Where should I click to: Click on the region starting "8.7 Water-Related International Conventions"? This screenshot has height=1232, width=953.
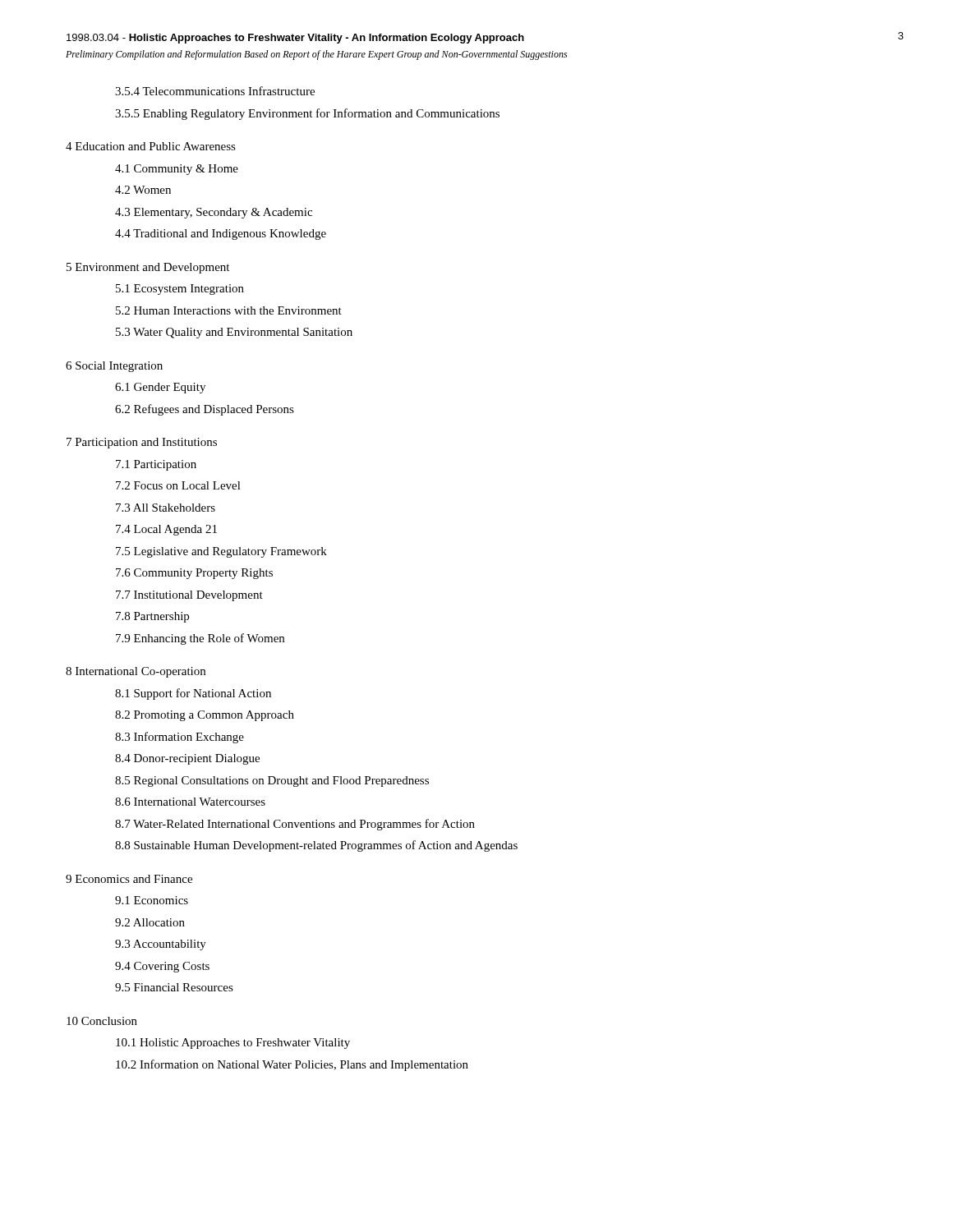point(295,823)
